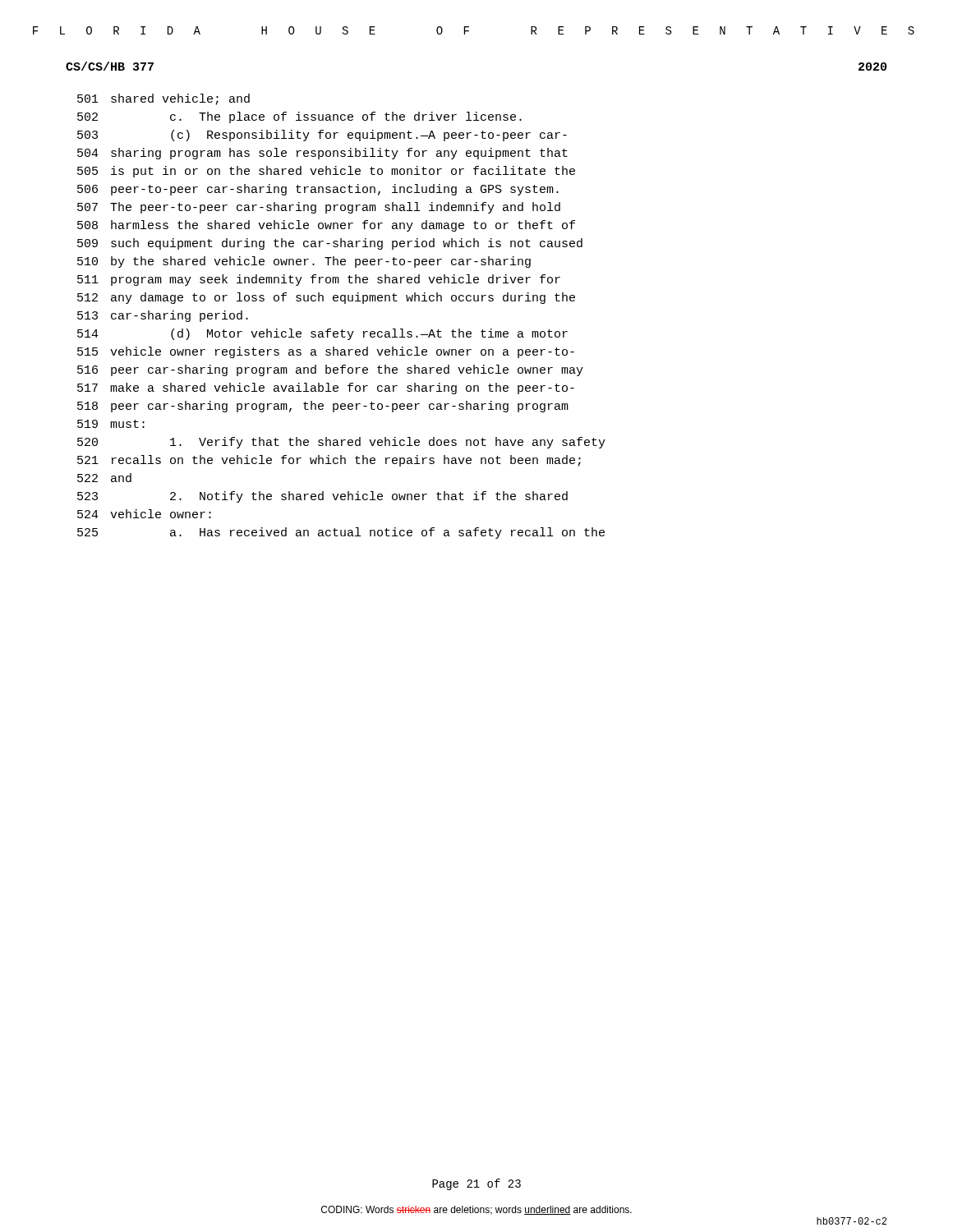
Task: Find the text block starting "521 recalls on"
Action: pos(316,462)
